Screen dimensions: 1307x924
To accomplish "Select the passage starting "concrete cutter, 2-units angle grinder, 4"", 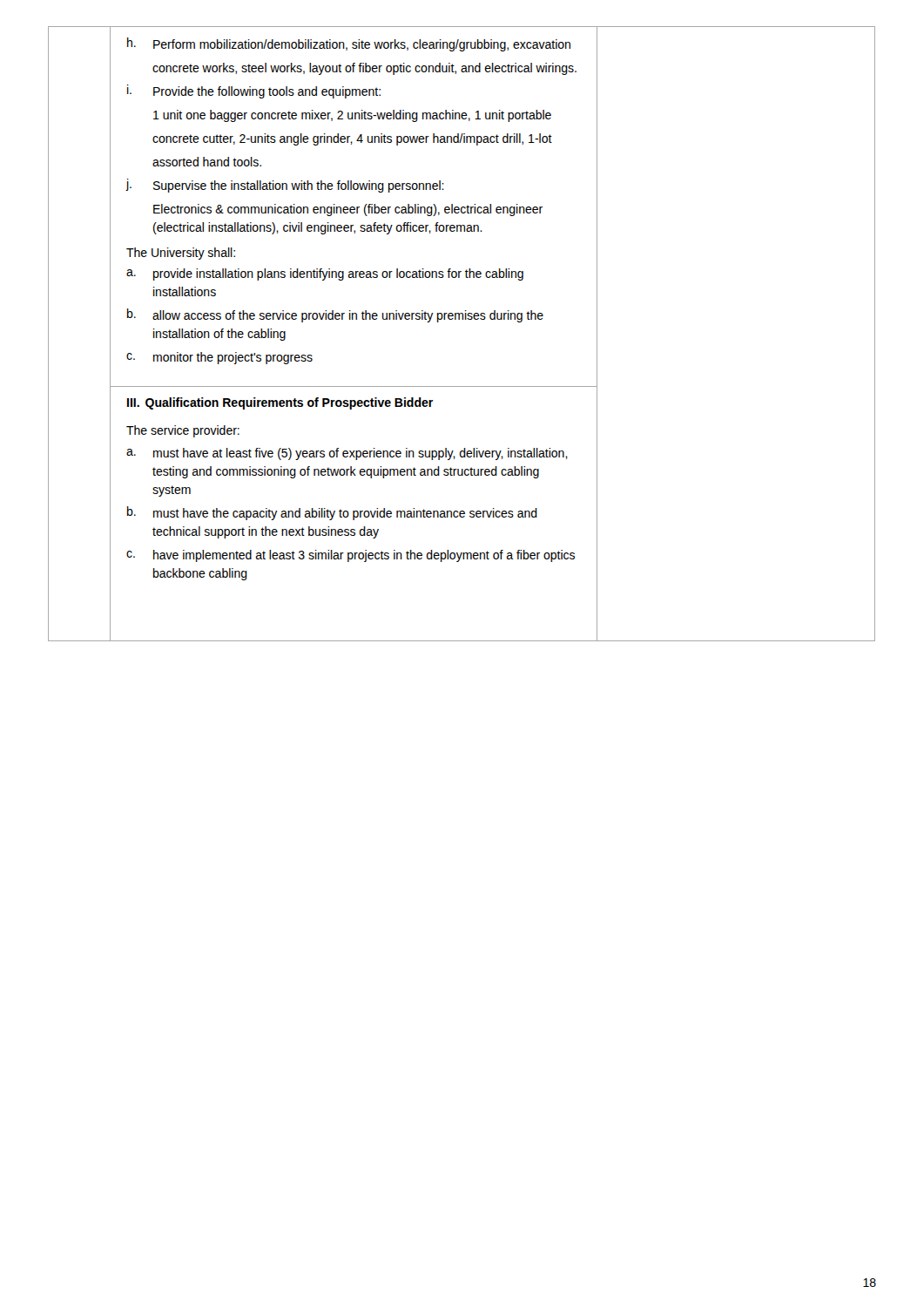I will coord(352,139).
